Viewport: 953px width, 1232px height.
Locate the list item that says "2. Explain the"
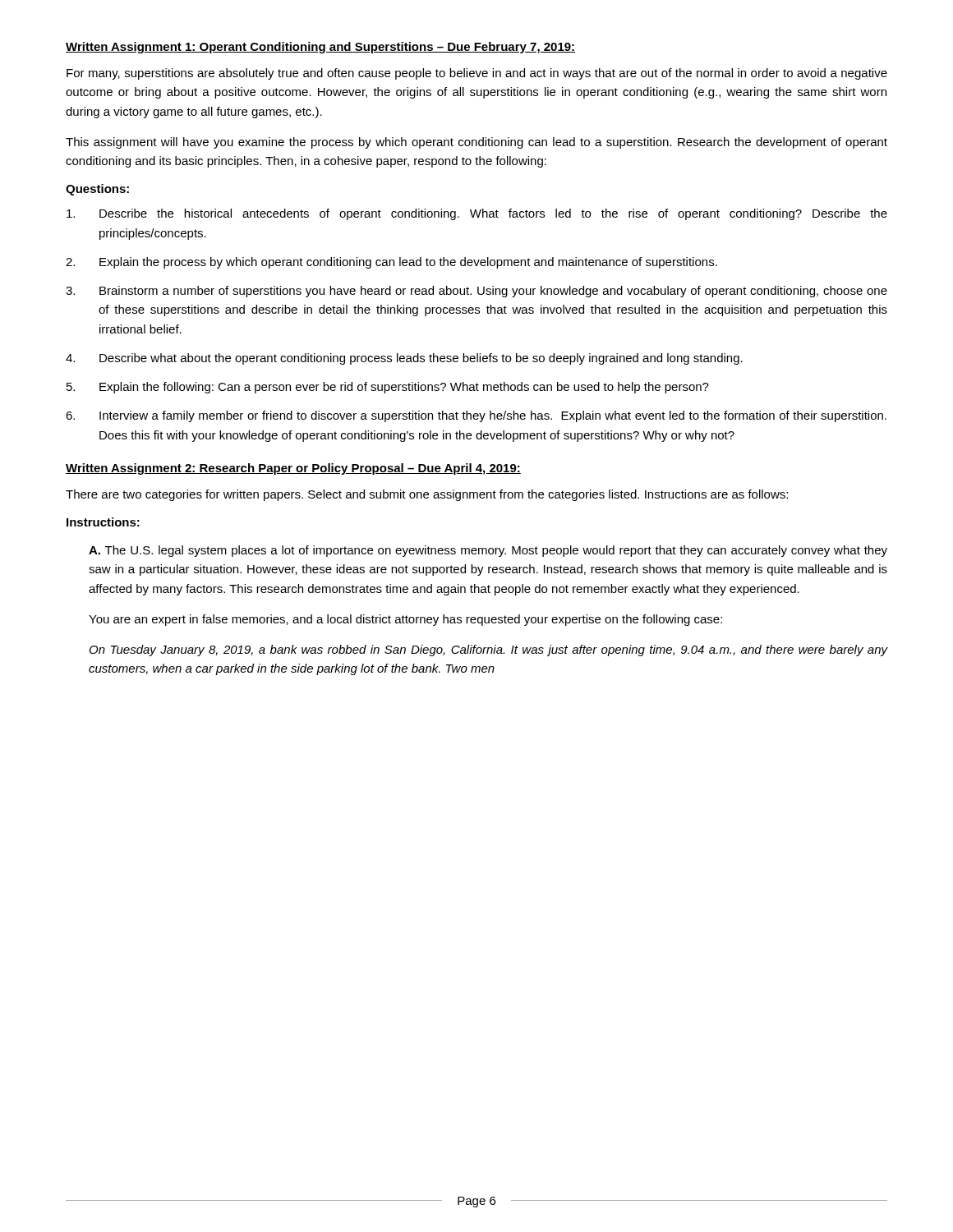click(476, 261)
